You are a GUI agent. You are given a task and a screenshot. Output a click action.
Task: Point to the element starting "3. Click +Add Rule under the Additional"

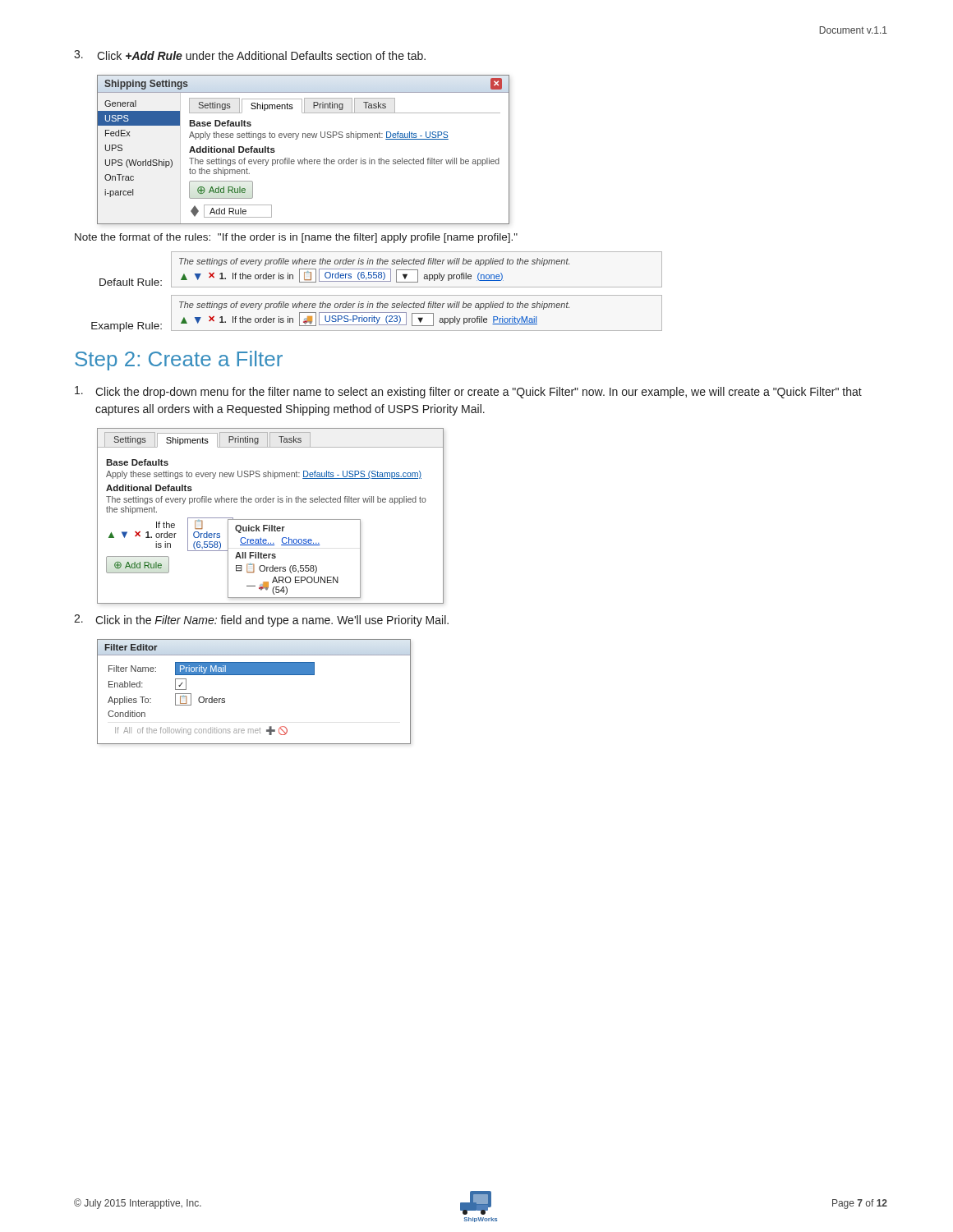coord(250,55)
